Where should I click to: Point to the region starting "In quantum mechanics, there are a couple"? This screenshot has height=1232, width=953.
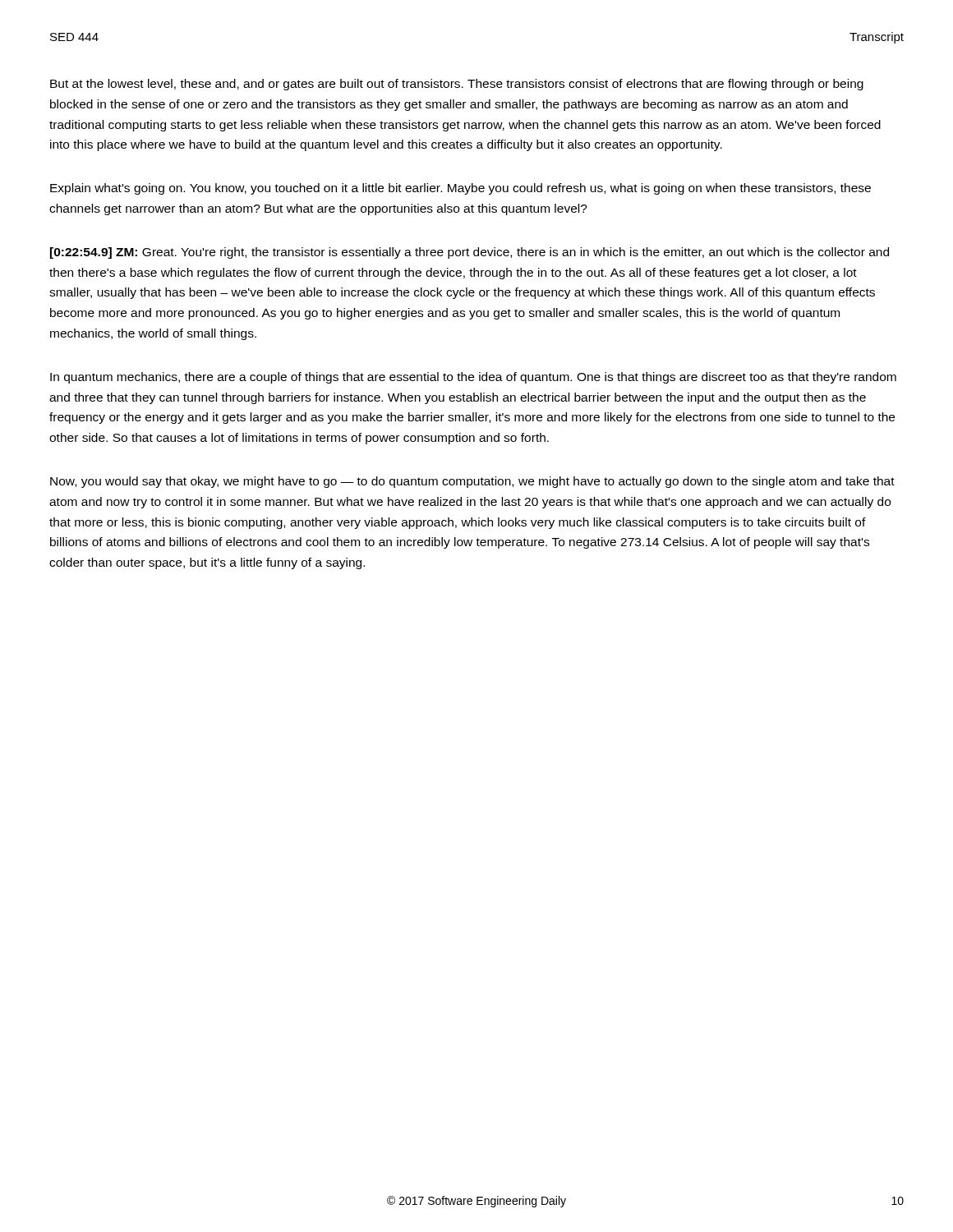coord(473,407)
